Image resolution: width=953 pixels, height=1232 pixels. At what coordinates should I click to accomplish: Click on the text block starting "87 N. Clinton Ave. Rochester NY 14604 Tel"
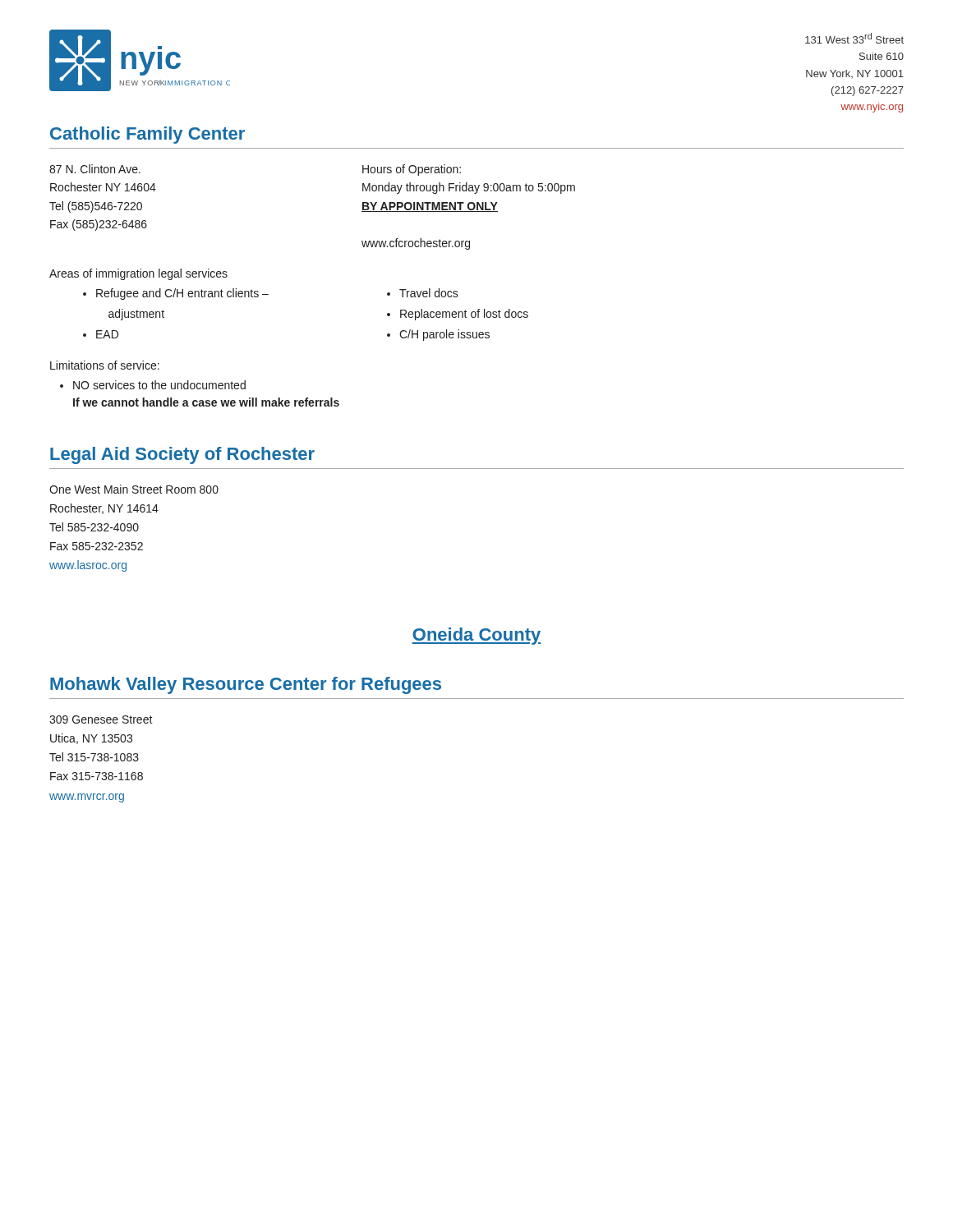coord(103,197)
